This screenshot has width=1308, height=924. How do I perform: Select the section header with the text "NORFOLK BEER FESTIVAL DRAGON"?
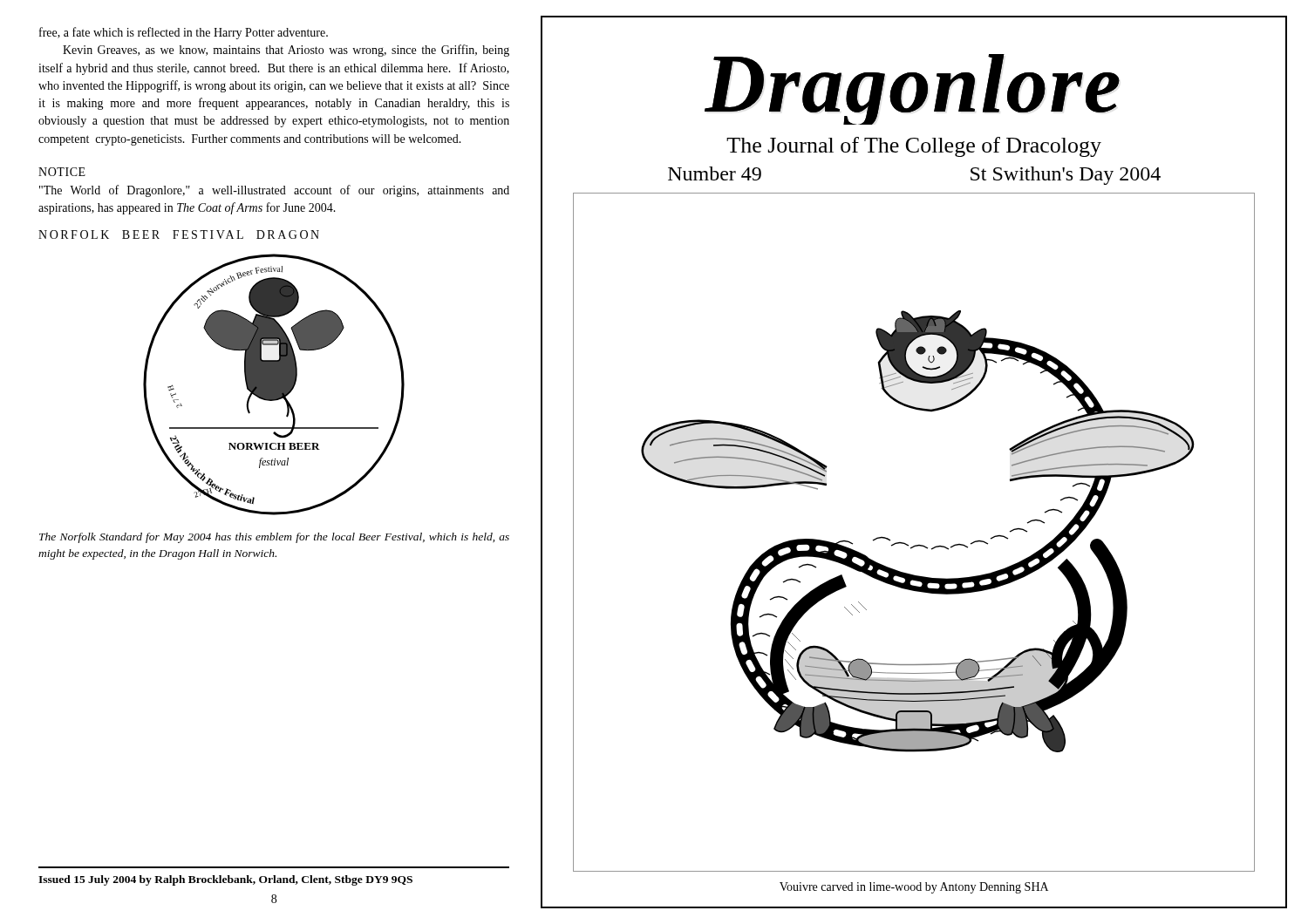pos(180,235)
